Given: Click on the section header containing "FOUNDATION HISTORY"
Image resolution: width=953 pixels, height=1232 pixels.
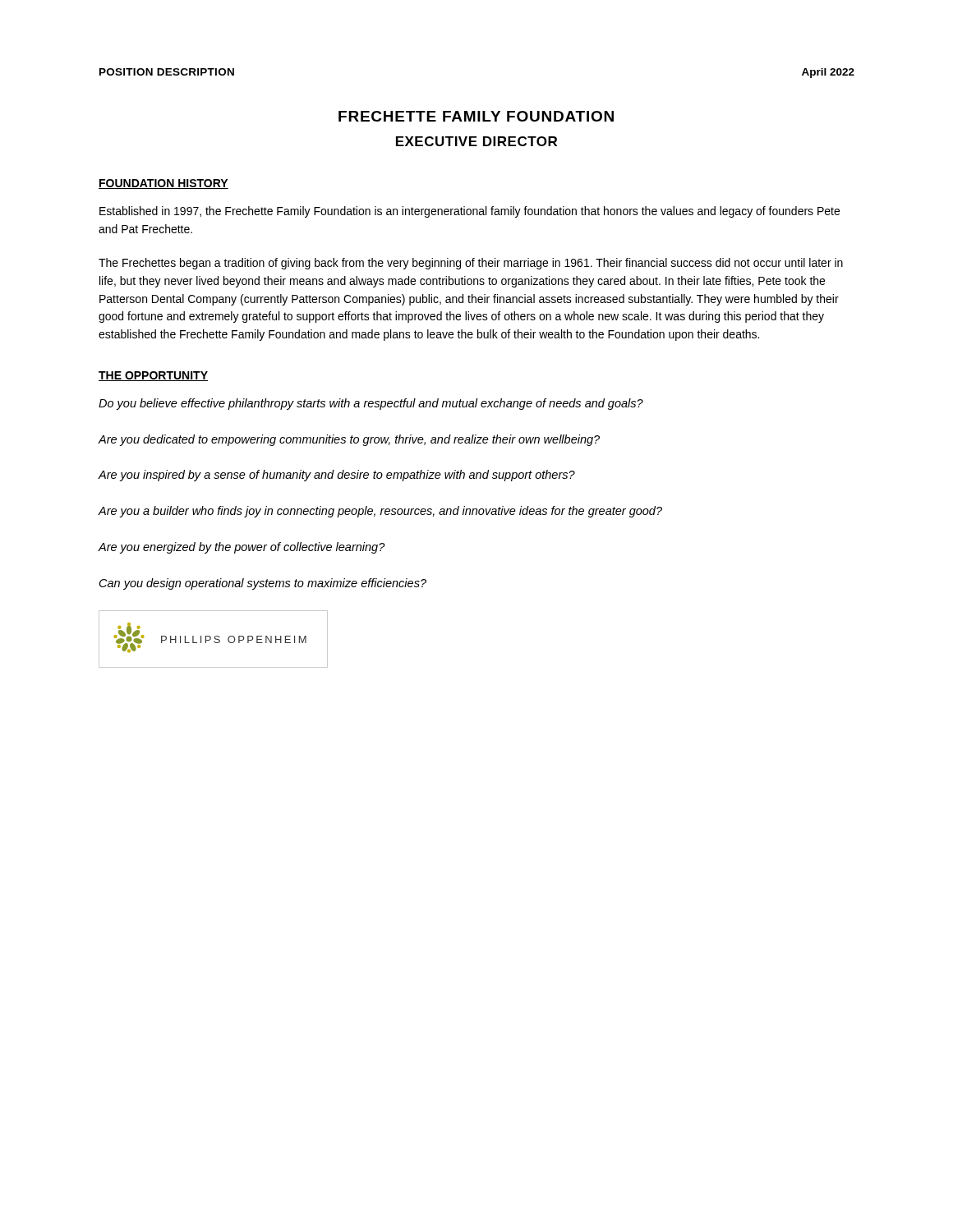Looking at the screenshot, I should (163, 183).
